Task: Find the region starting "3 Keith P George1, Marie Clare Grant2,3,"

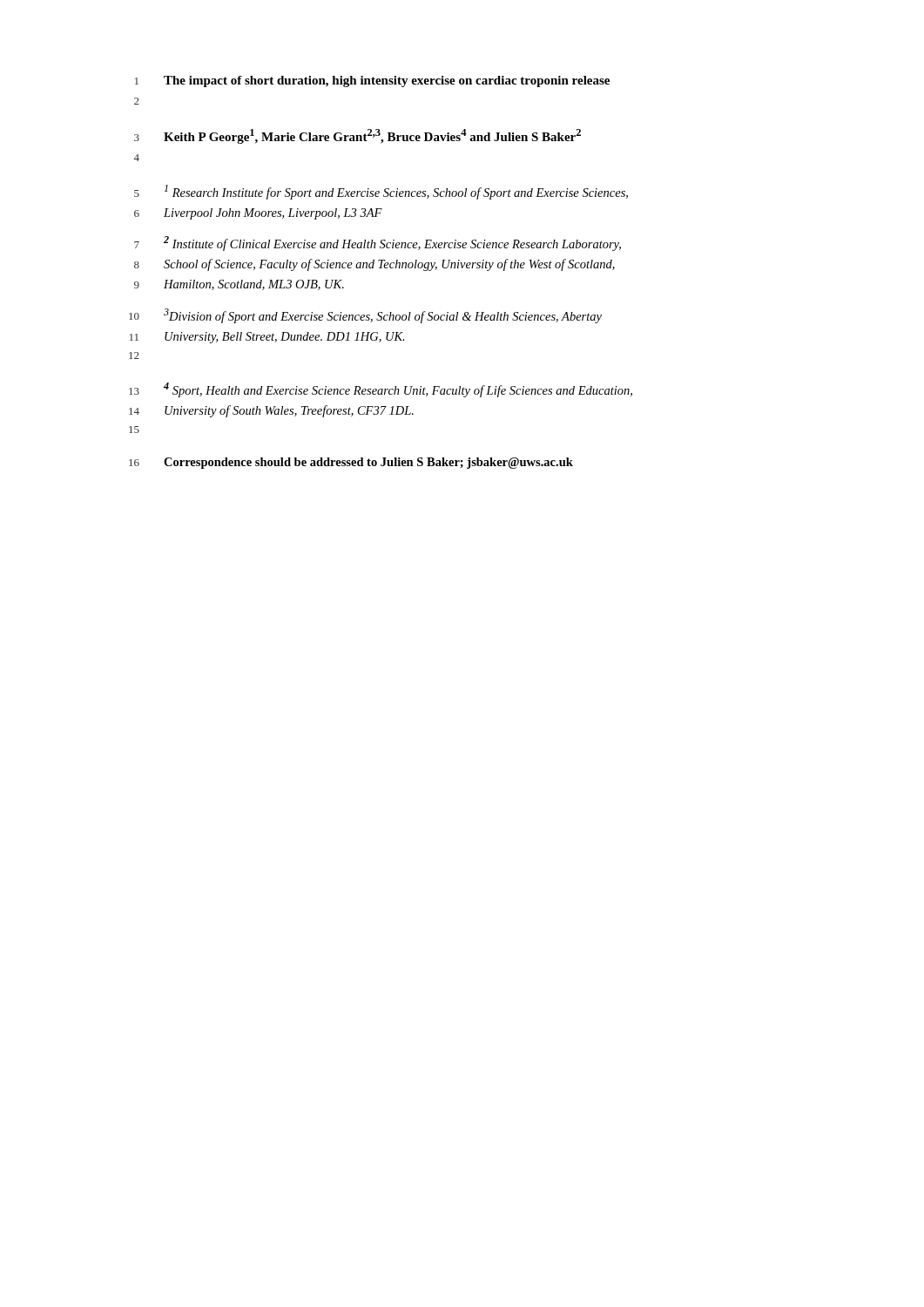Action: coord(462,136)
